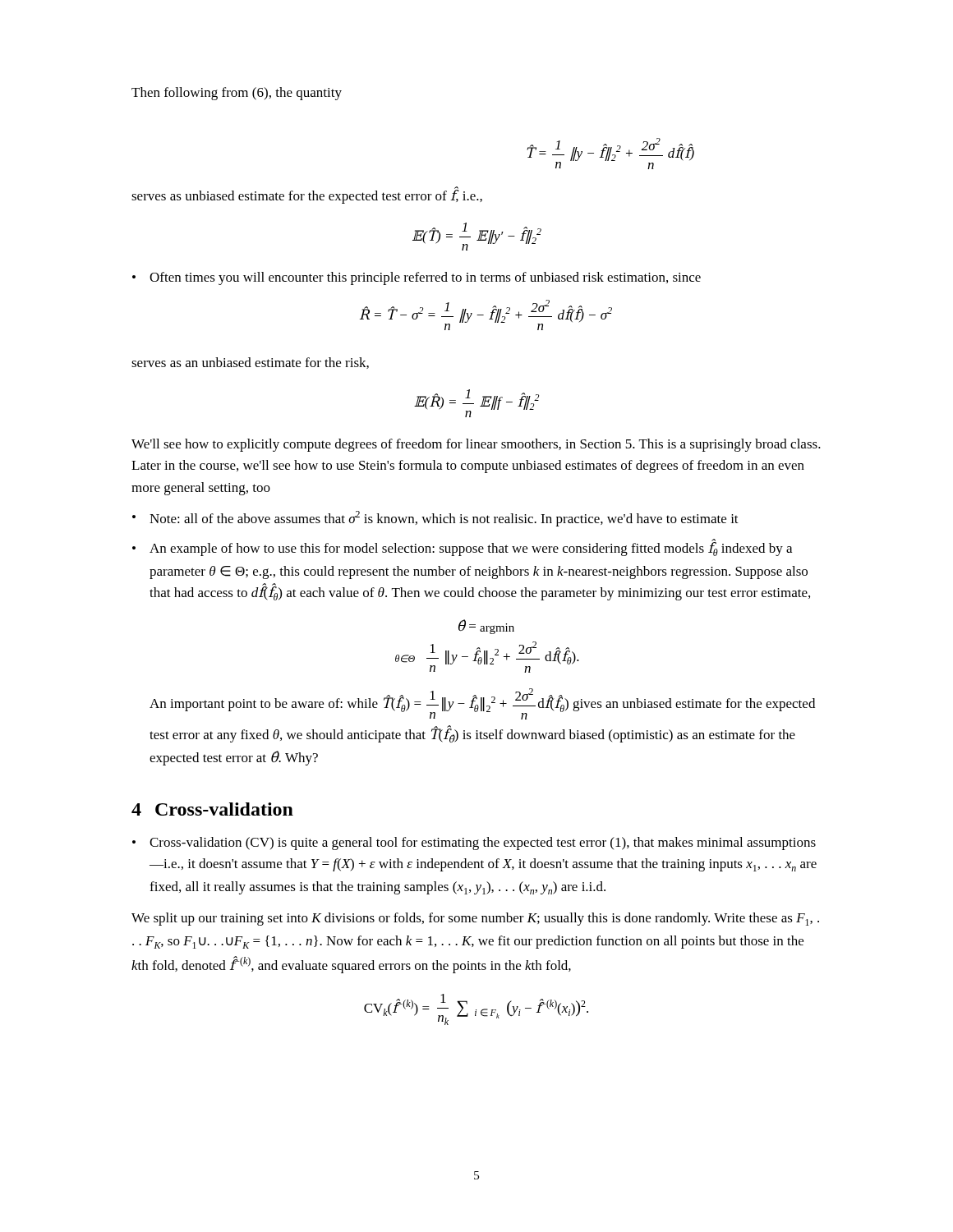
Task: Locate the text "Then following from (6), the quantity"
Action: [237, 92]
